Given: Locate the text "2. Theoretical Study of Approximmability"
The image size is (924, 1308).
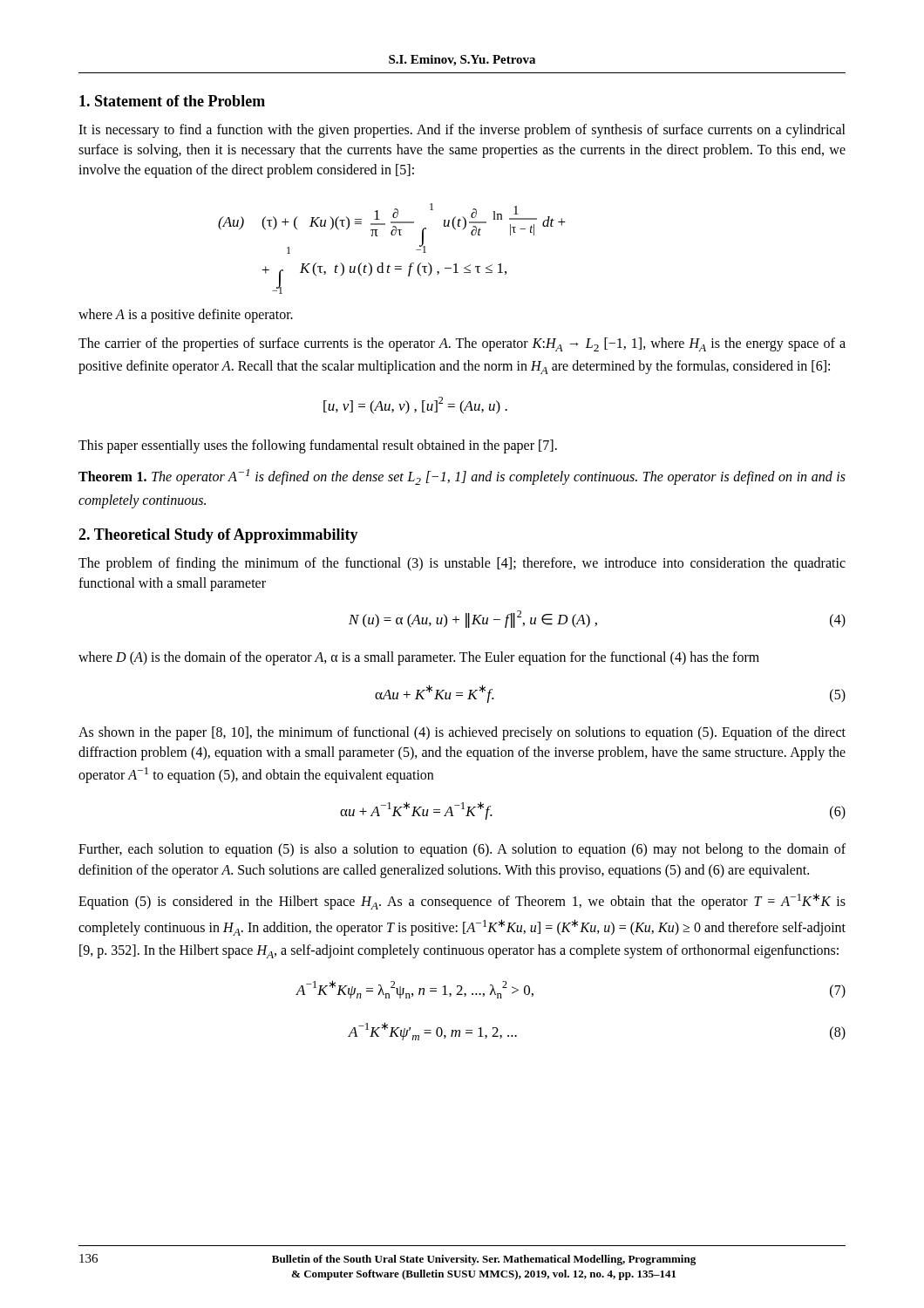Looking at the screenshot, I should click(218, 536).
